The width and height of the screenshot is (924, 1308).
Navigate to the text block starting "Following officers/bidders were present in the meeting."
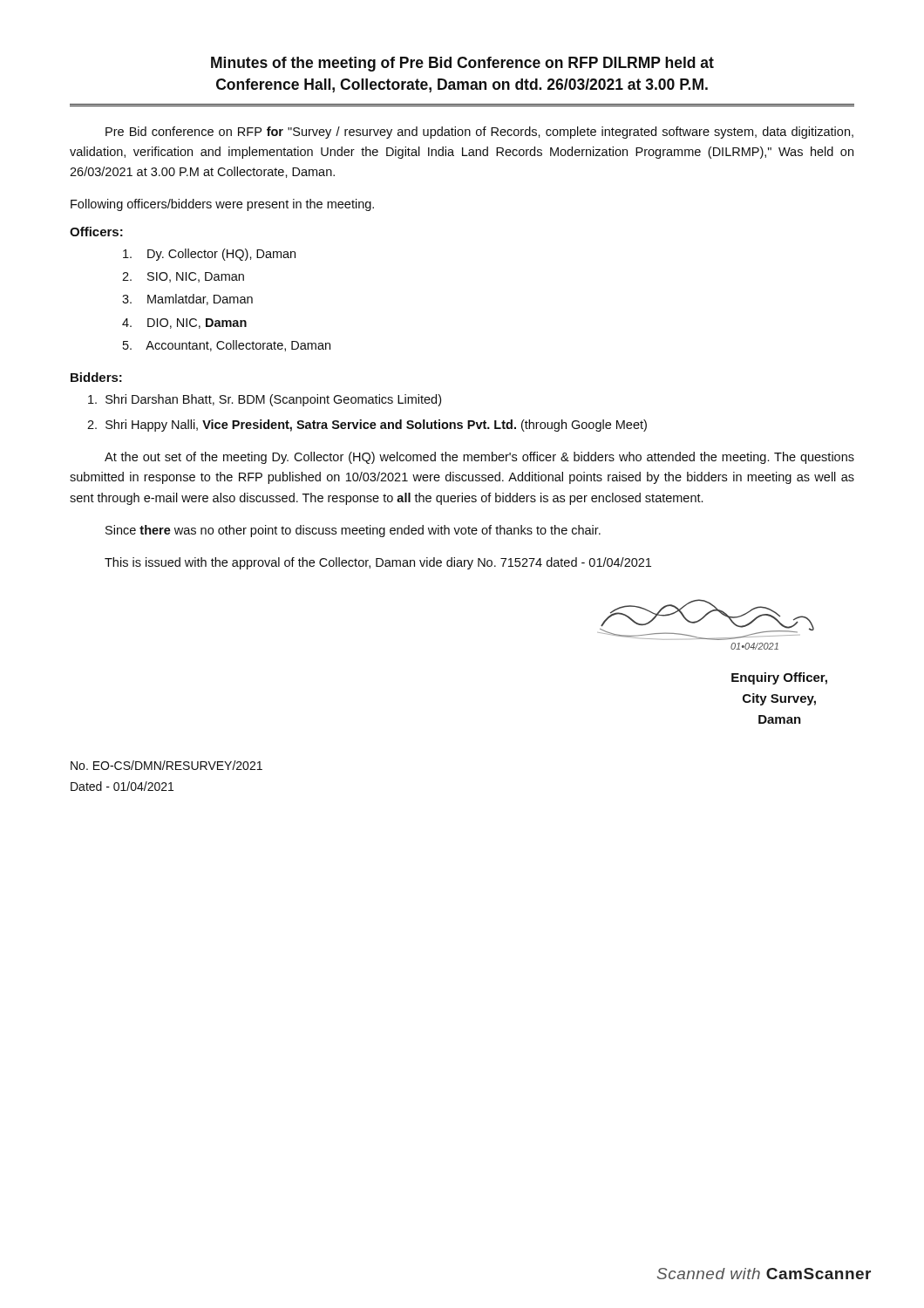222,204
